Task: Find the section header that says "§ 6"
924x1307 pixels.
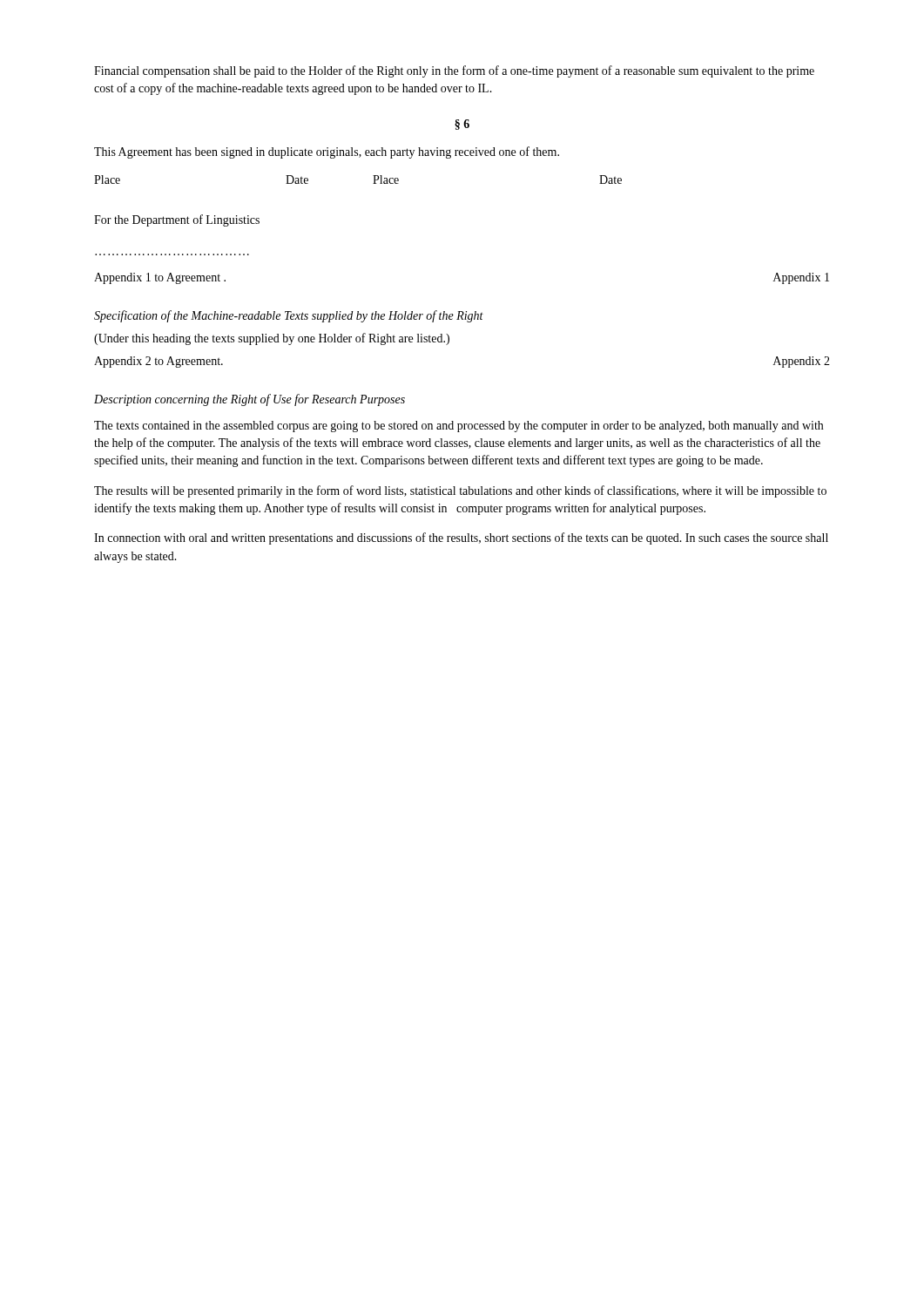Action: (462, 124)
